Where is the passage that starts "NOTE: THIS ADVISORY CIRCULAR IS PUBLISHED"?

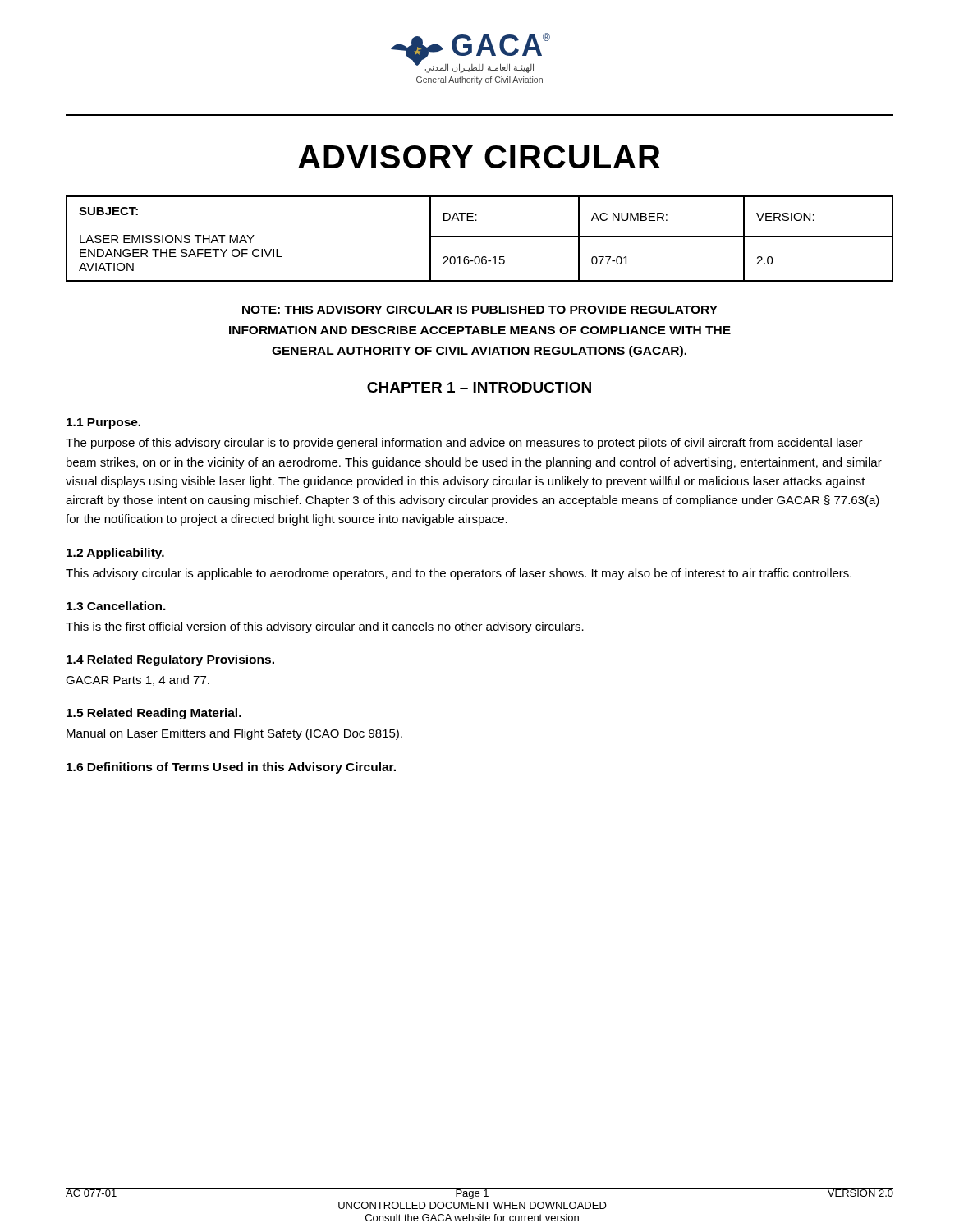click(480, 330)
